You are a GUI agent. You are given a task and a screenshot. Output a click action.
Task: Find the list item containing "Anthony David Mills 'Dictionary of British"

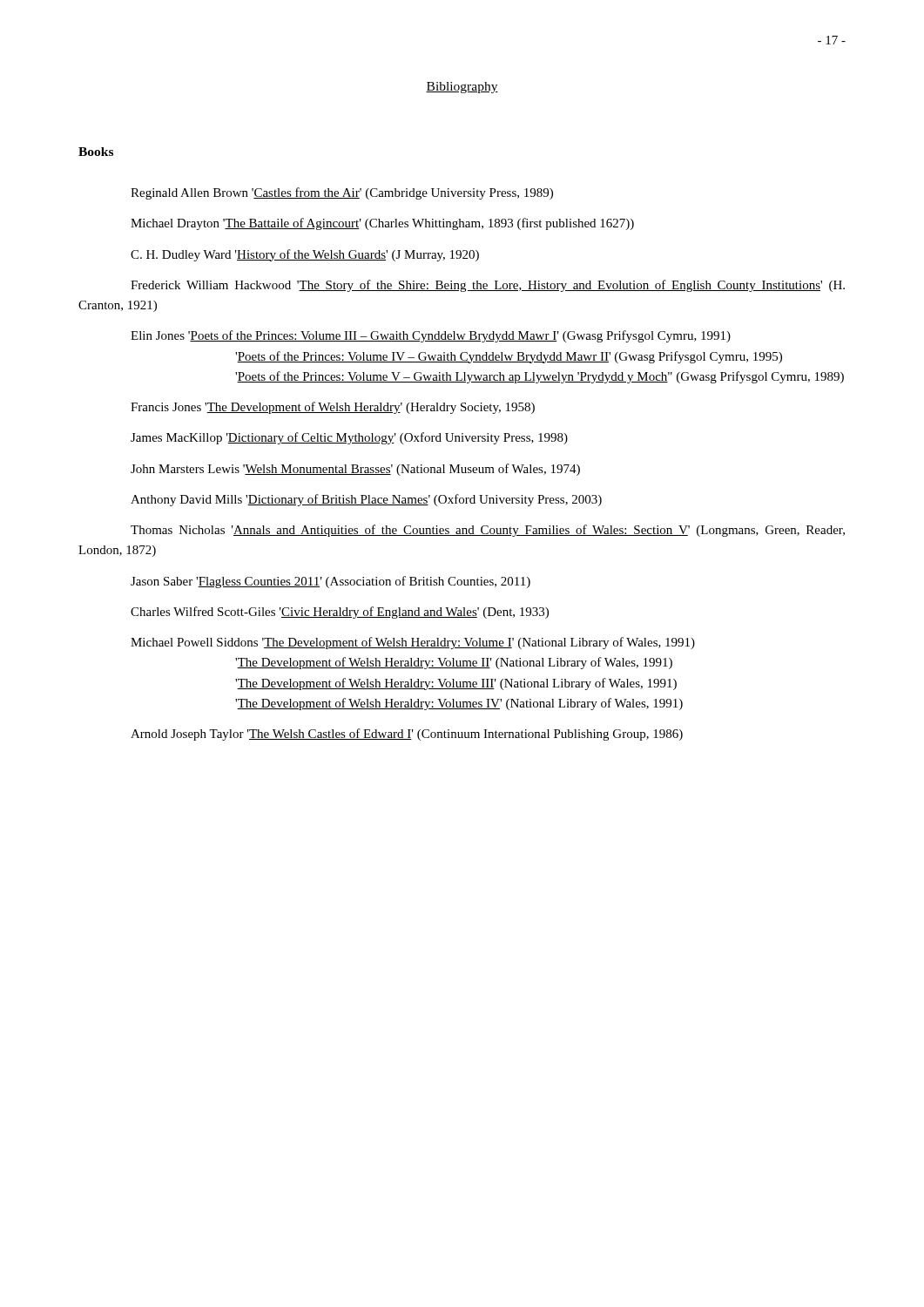[x=366, y=499]
